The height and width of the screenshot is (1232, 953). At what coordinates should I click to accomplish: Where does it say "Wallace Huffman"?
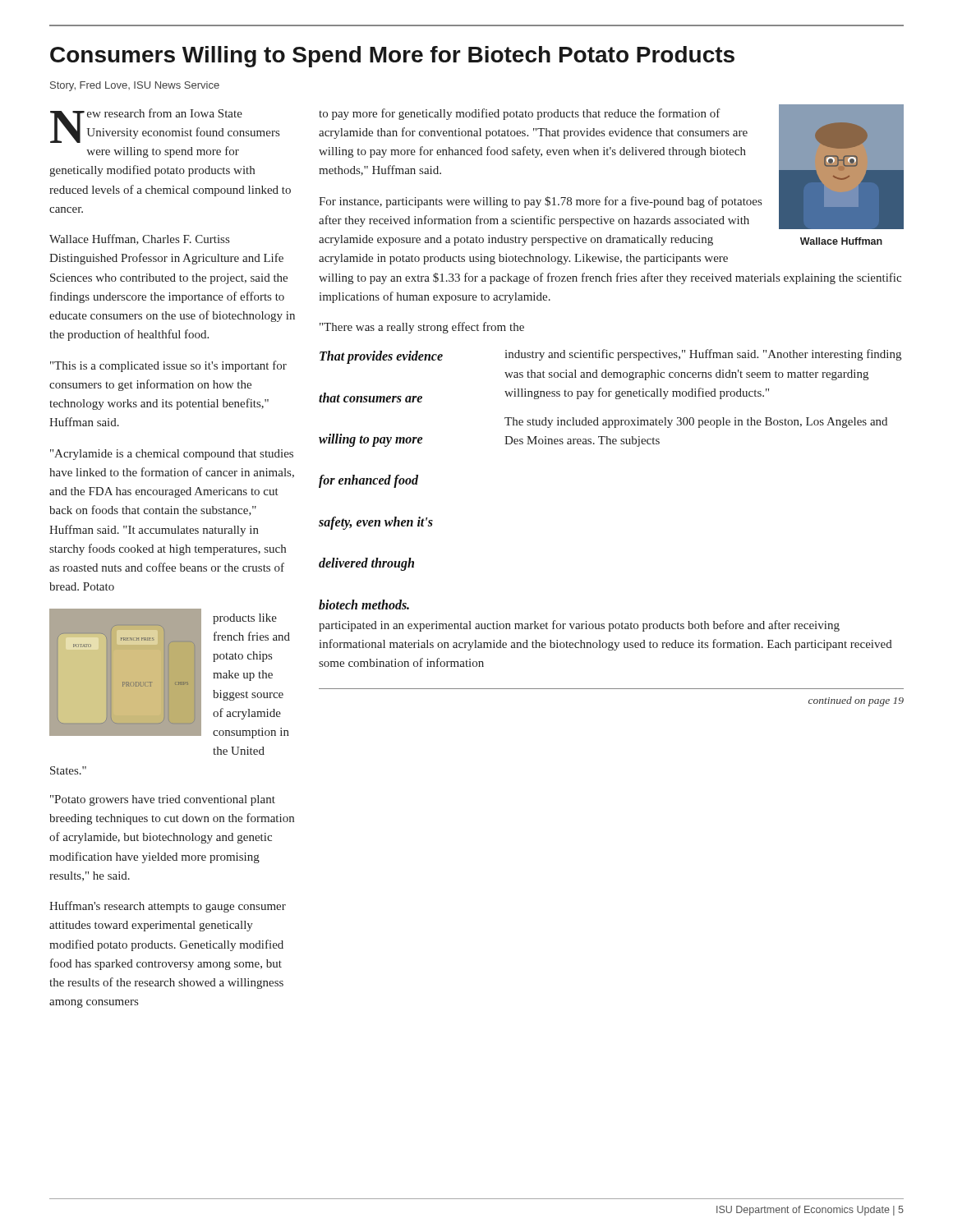(841, 241)
